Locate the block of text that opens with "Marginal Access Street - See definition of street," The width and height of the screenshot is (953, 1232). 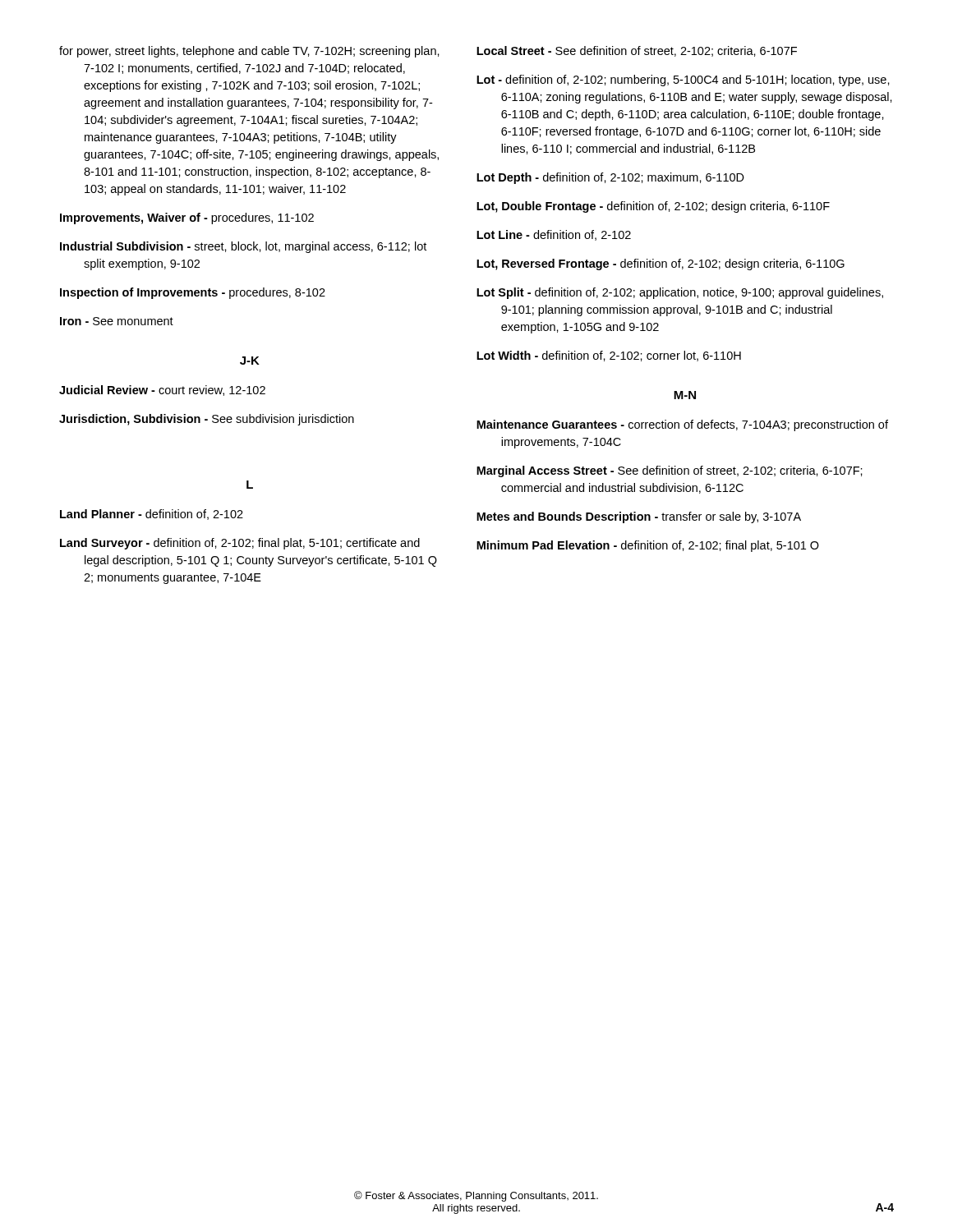(685, 480)
